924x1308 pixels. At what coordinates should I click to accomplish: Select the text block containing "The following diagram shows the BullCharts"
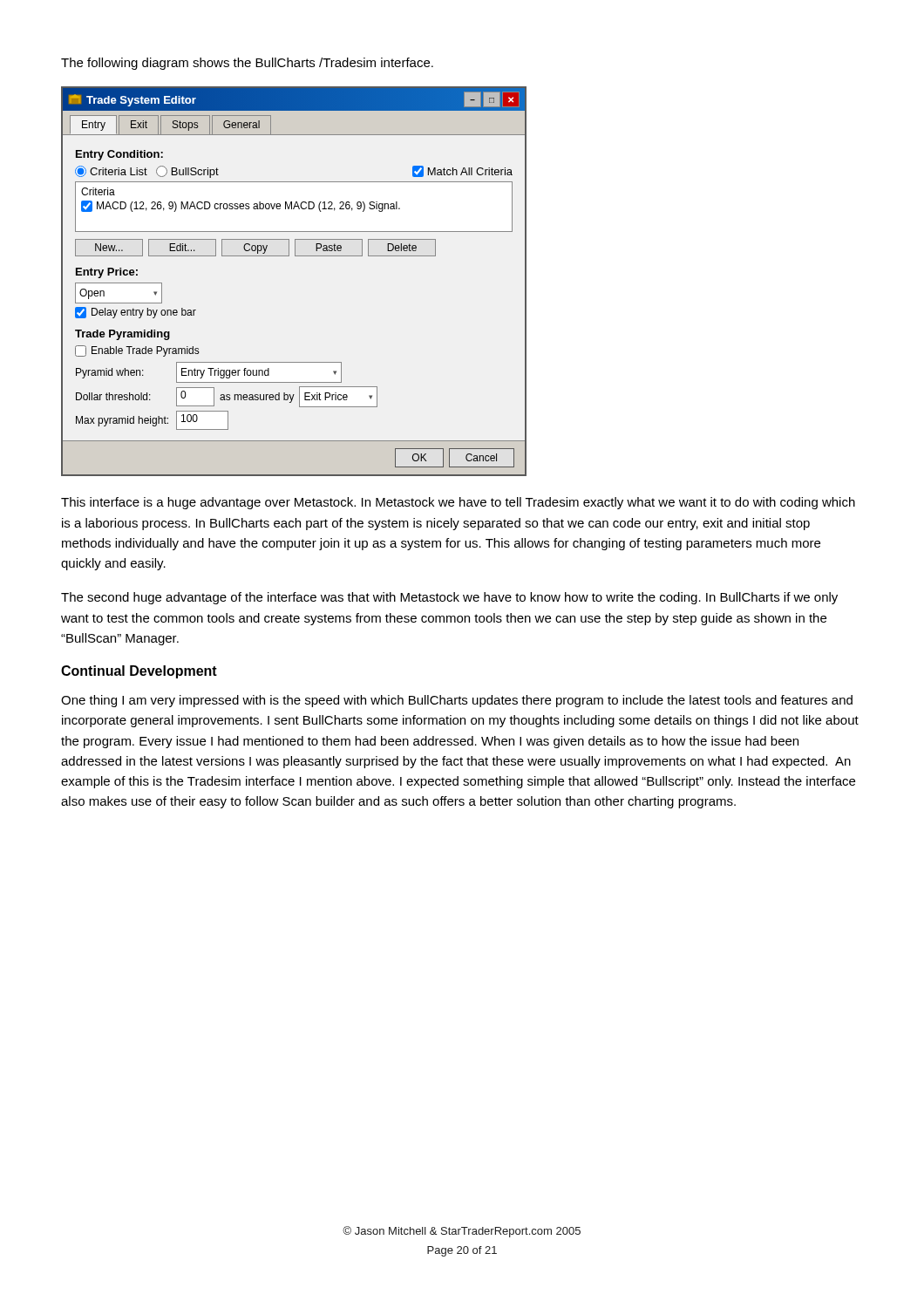tap(248, 62)
